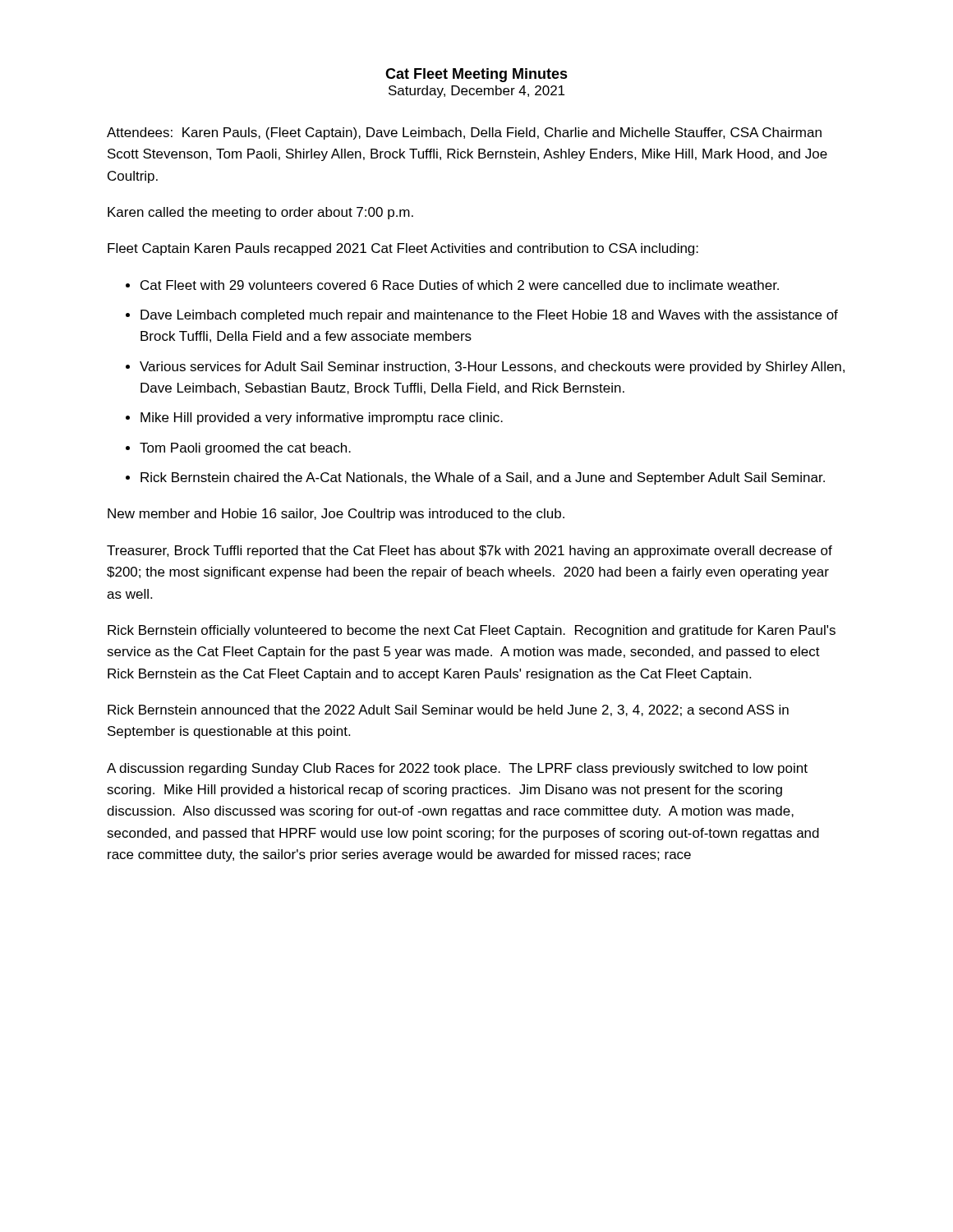Locate the block of text that opens with "Mike Hill provided"

(x=322, y=418)
